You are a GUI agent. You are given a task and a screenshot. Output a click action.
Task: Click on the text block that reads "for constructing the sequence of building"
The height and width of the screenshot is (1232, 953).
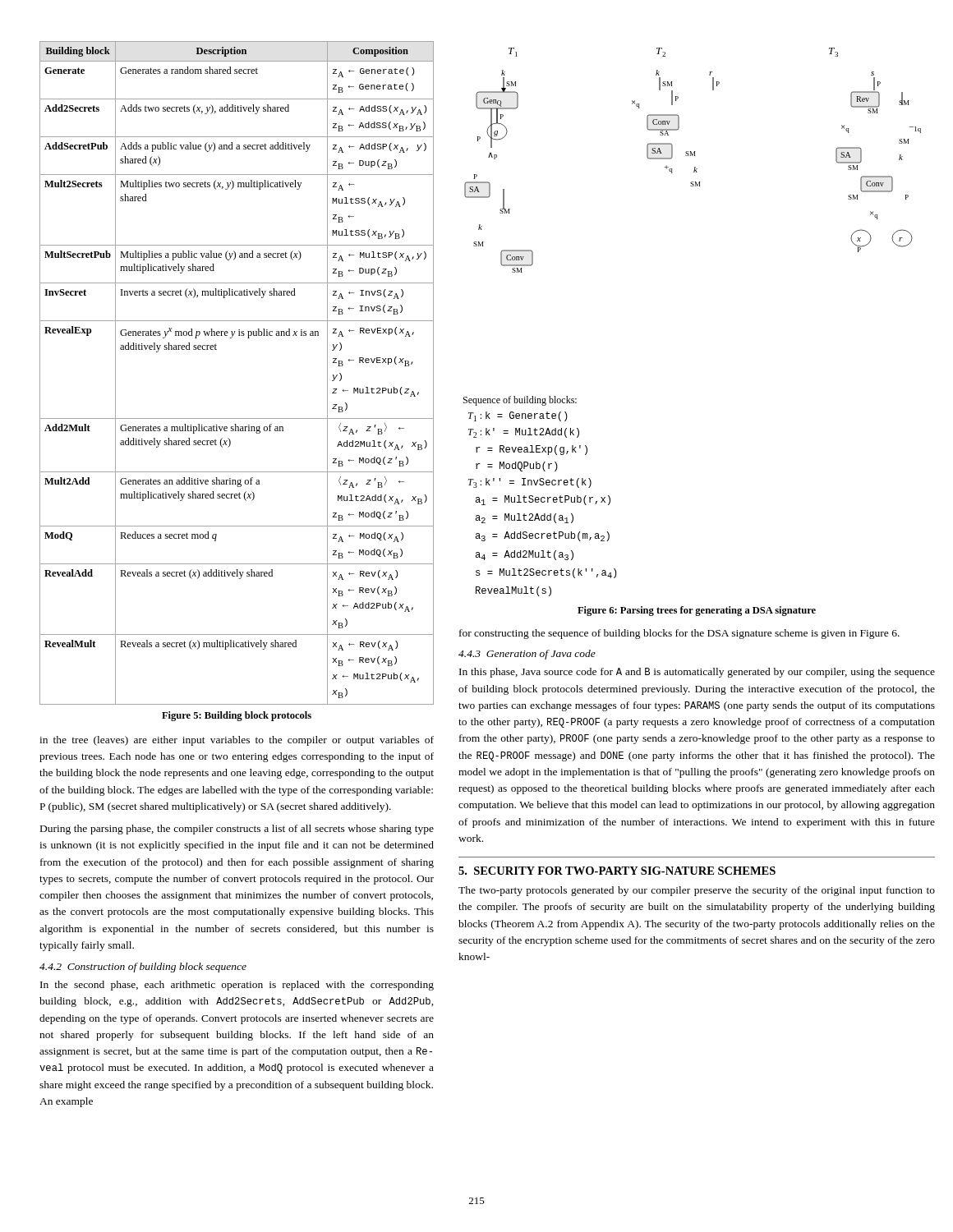pyautogui.click(x=697, y=633)
